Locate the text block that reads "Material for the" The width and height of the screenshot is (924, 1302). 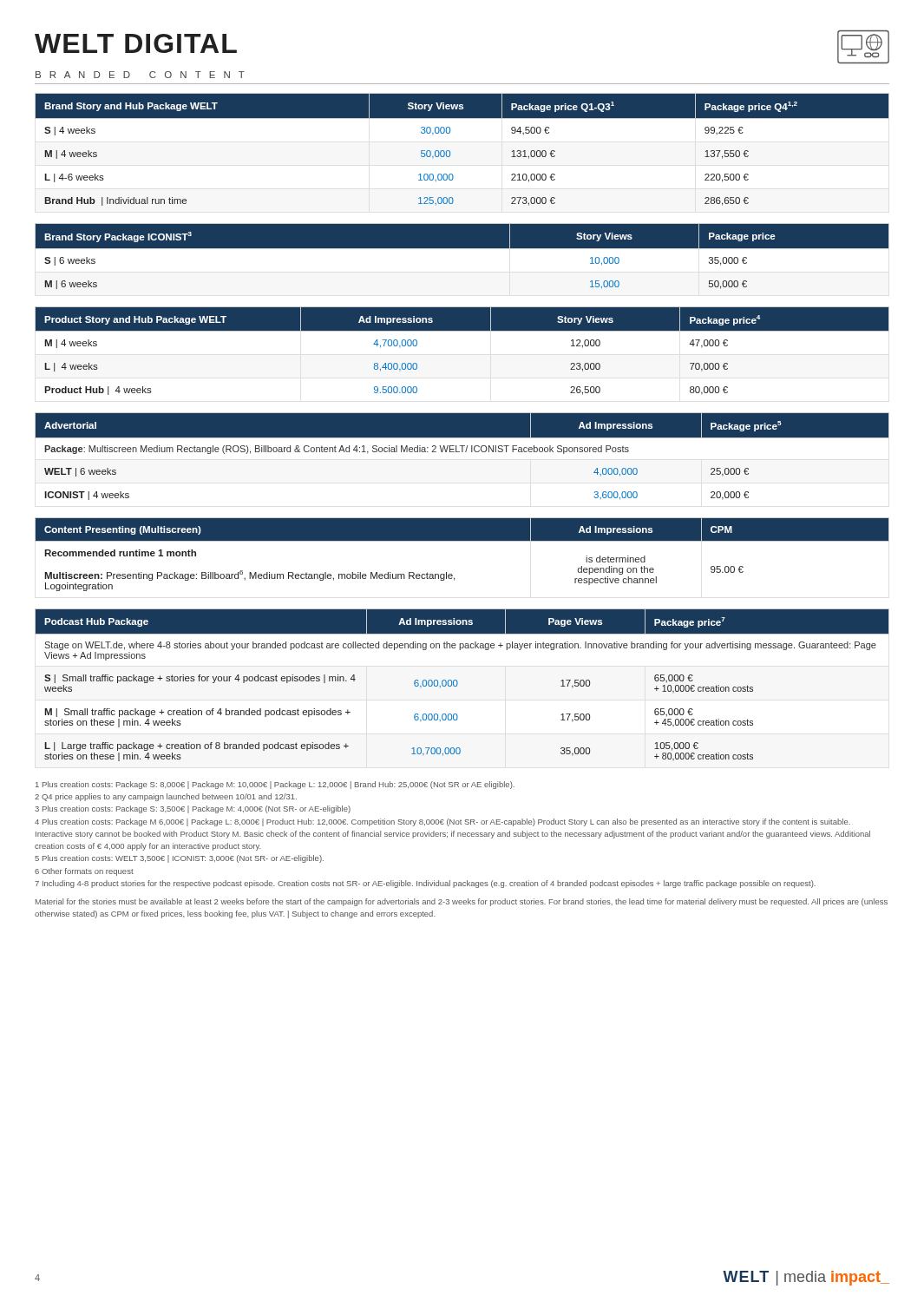(x=461, y=908)
